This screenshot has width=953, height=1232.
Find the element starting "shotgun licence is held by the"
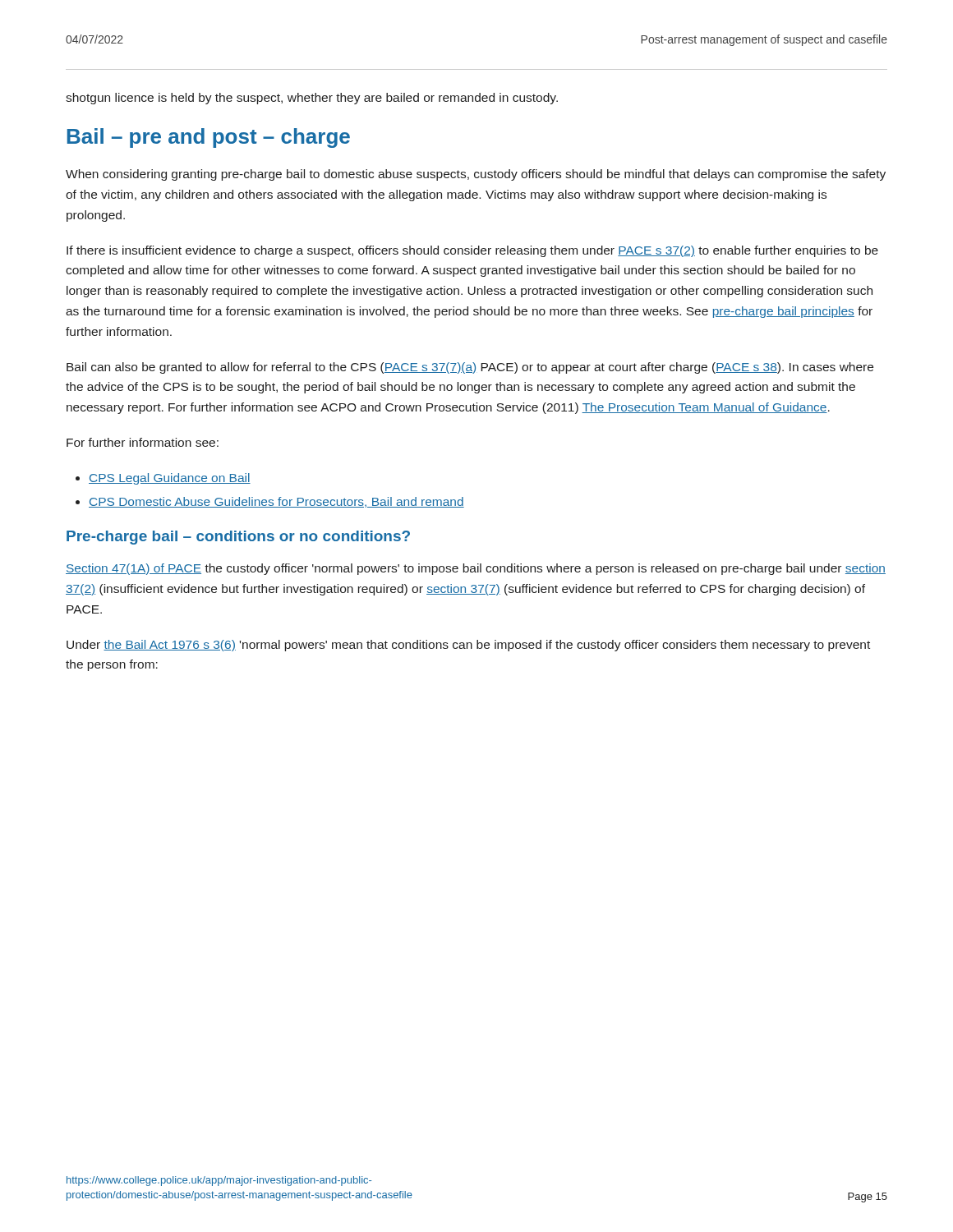pos(312,97)
